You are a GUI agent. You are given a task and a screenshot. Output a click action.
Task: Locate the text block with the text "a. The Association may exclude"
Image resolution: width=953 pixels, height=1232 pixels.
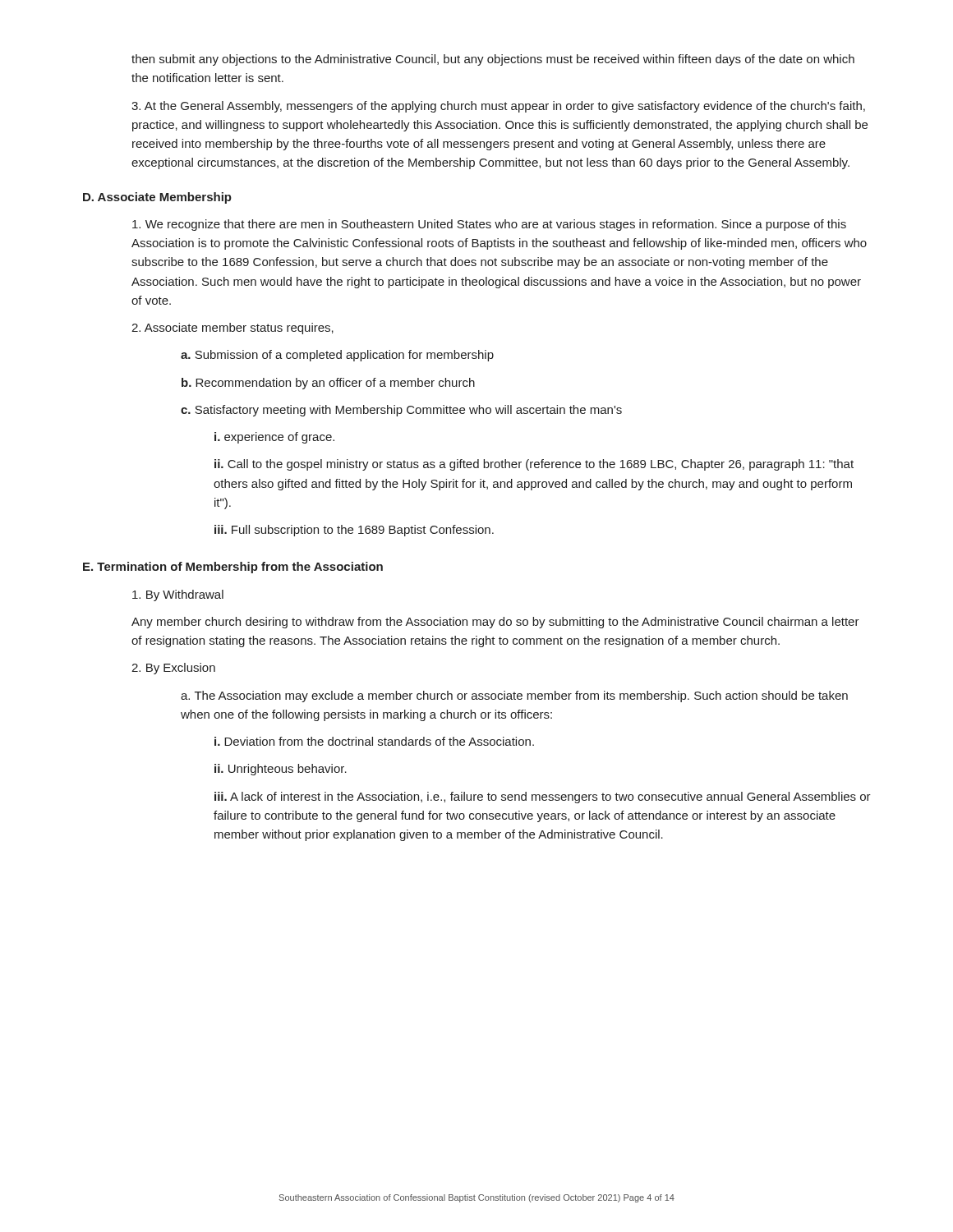(526, 704)
